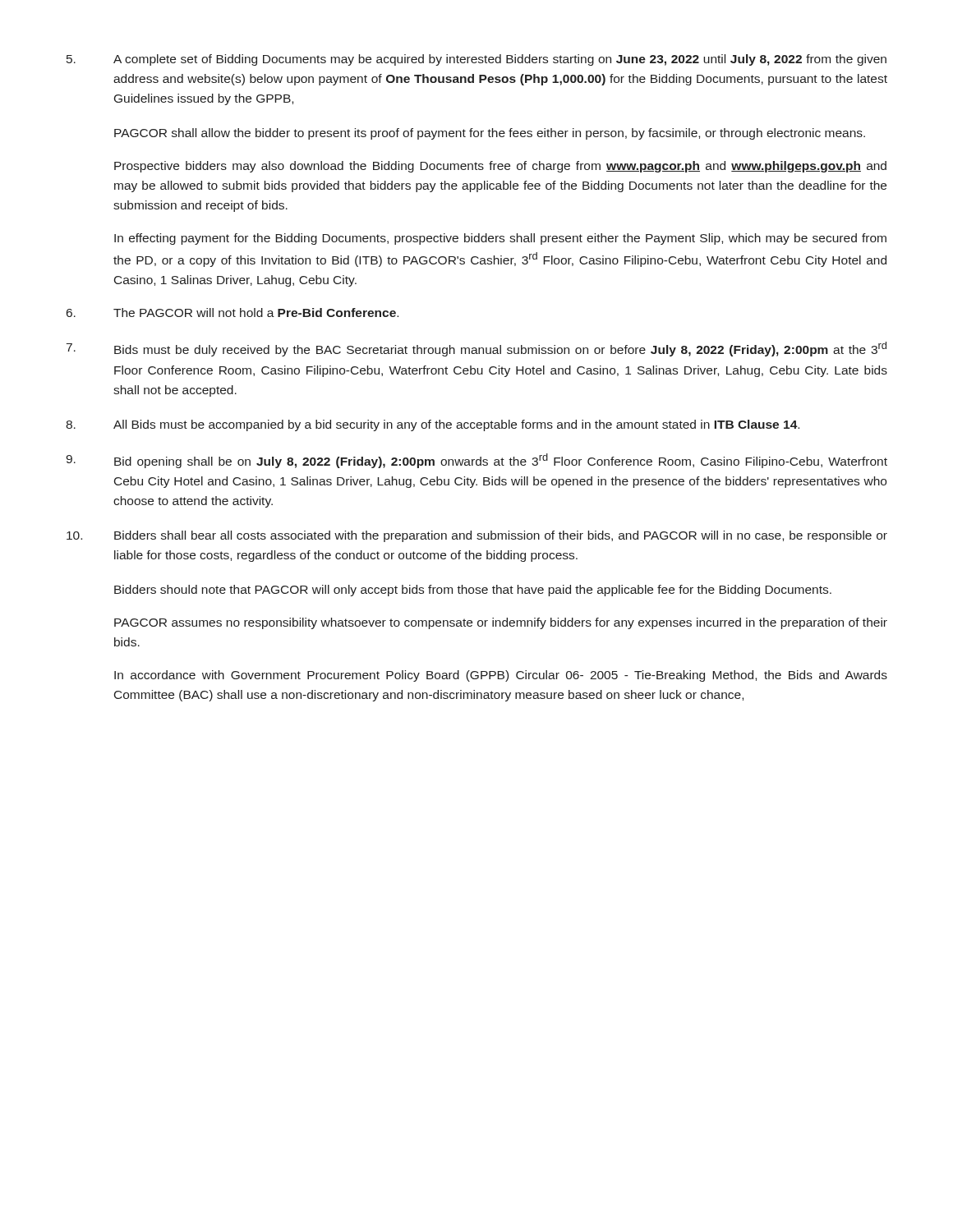
Task: Locate the text starting "PAGCOR shall allow the bidder to present"
Action: pyautogui.click(x=490, y=133)
